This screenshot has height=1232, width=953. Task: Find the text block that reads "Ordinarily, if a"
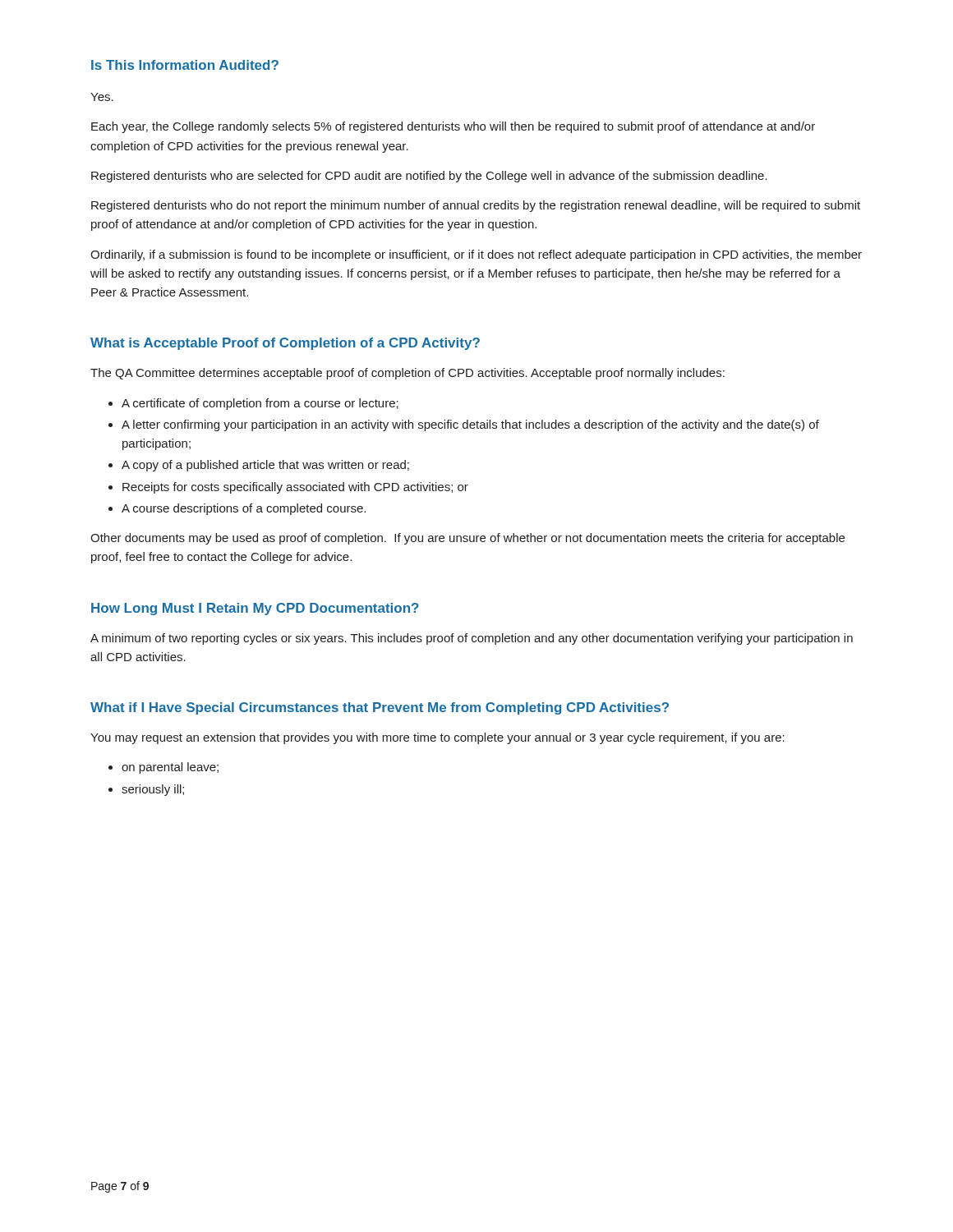(476, 273)
